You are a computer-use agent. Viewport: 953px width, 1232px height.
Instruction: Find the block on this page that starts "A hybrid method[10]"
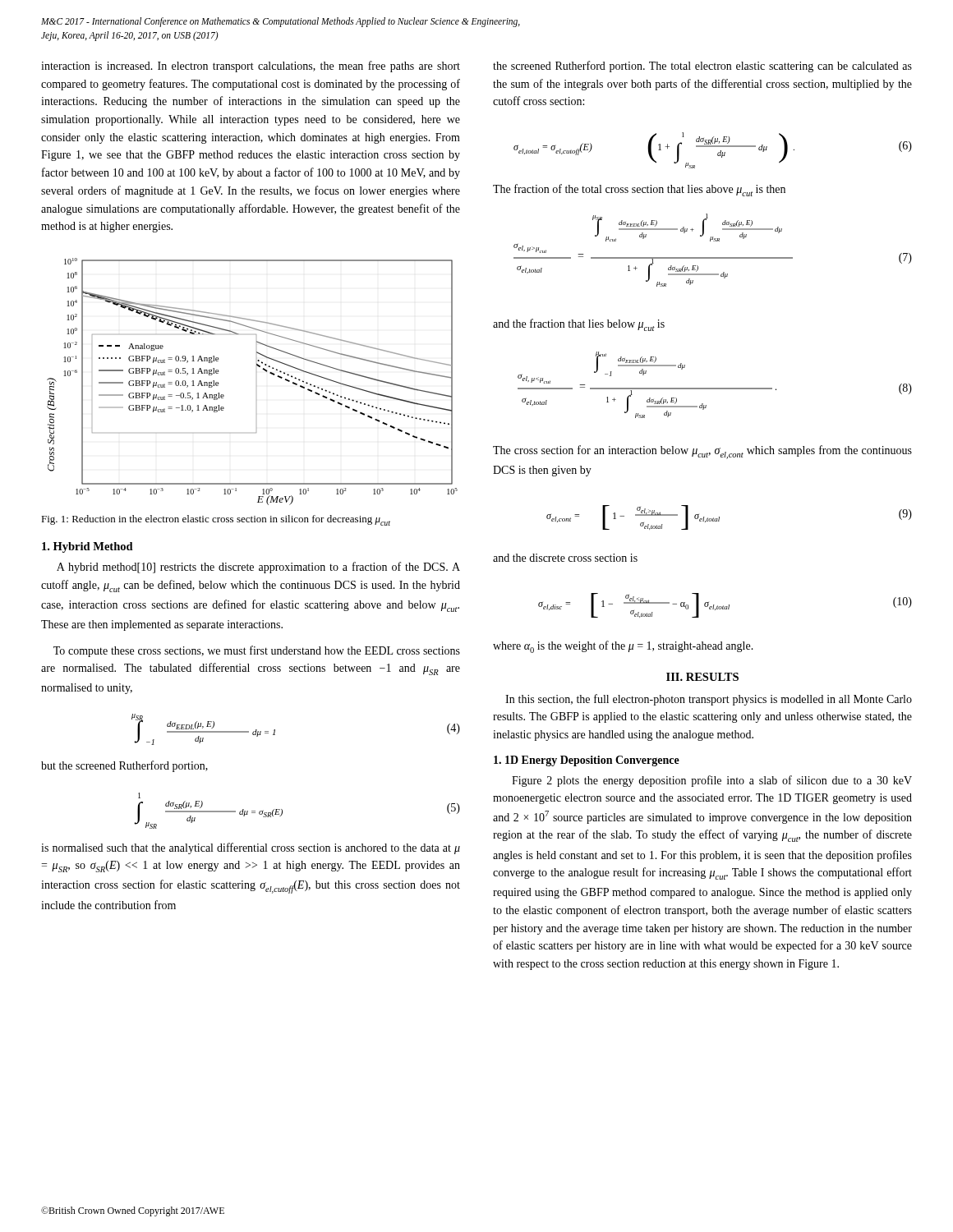[251, 596]
